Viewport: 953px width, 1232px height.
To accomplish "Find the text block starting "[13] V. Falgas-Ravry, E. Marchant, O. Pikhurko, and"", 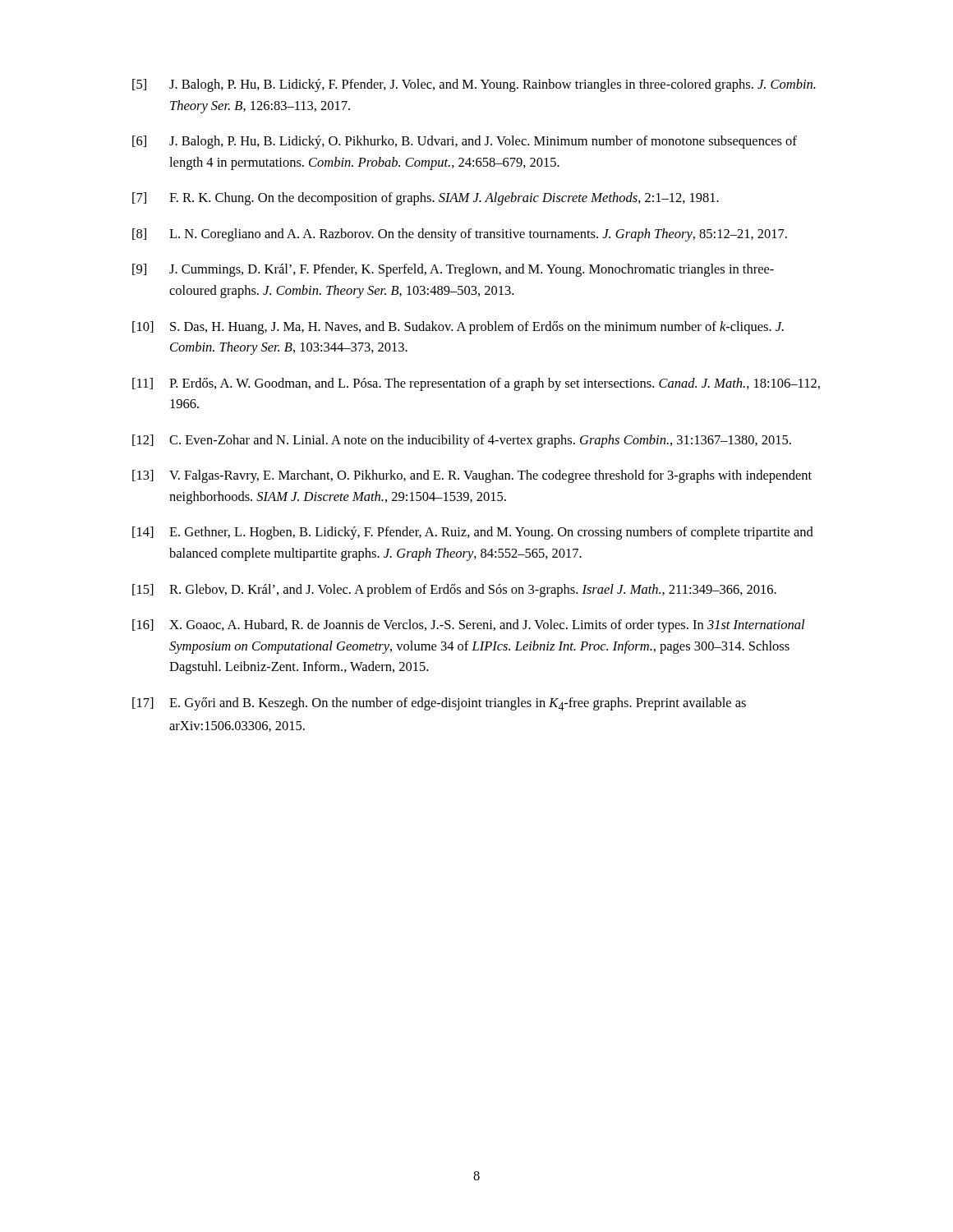I will pos(476,486).
